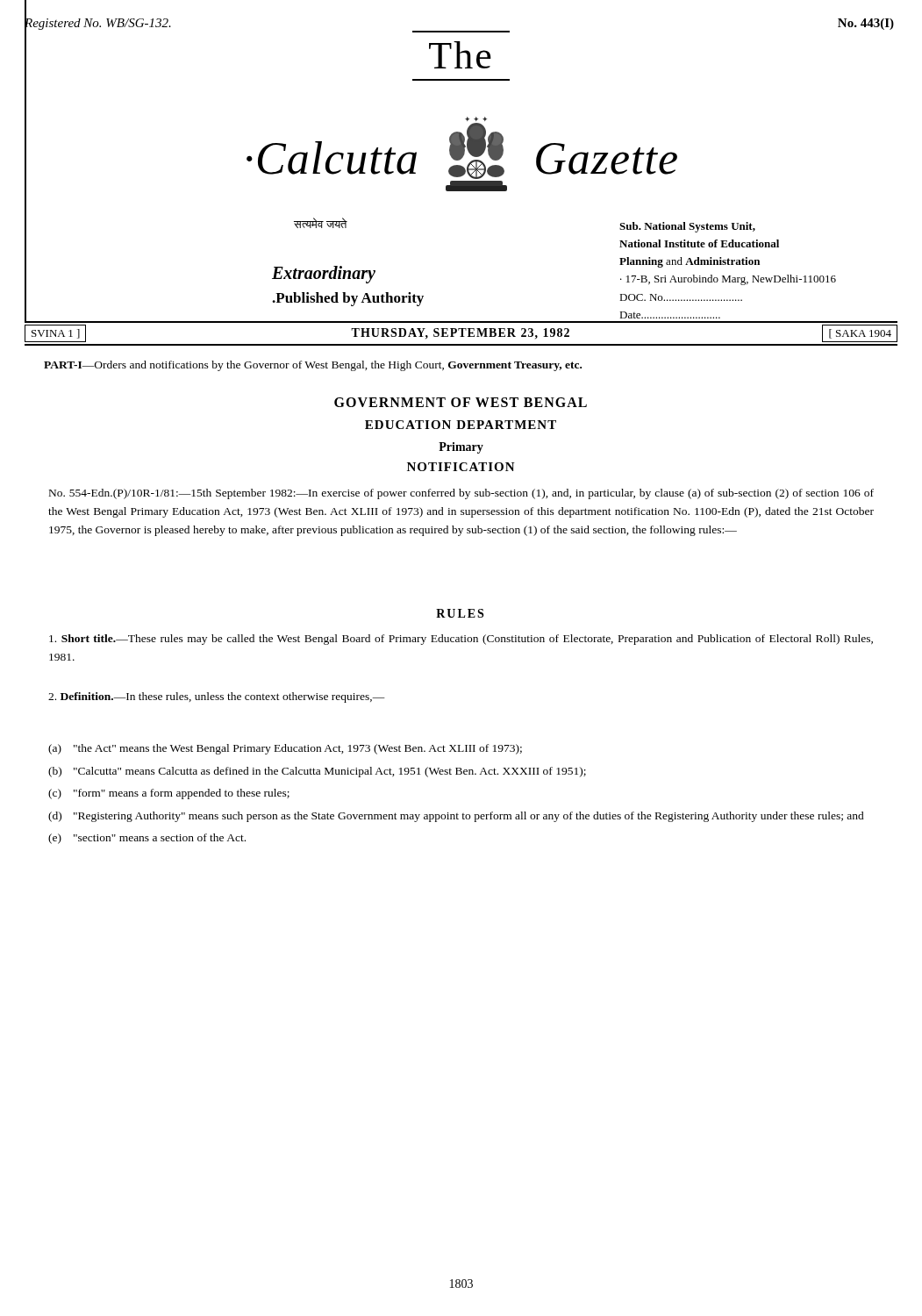Find the text with the text ".Published by Authority"
Screen dimensions: 1316x922
pos(348,298)
